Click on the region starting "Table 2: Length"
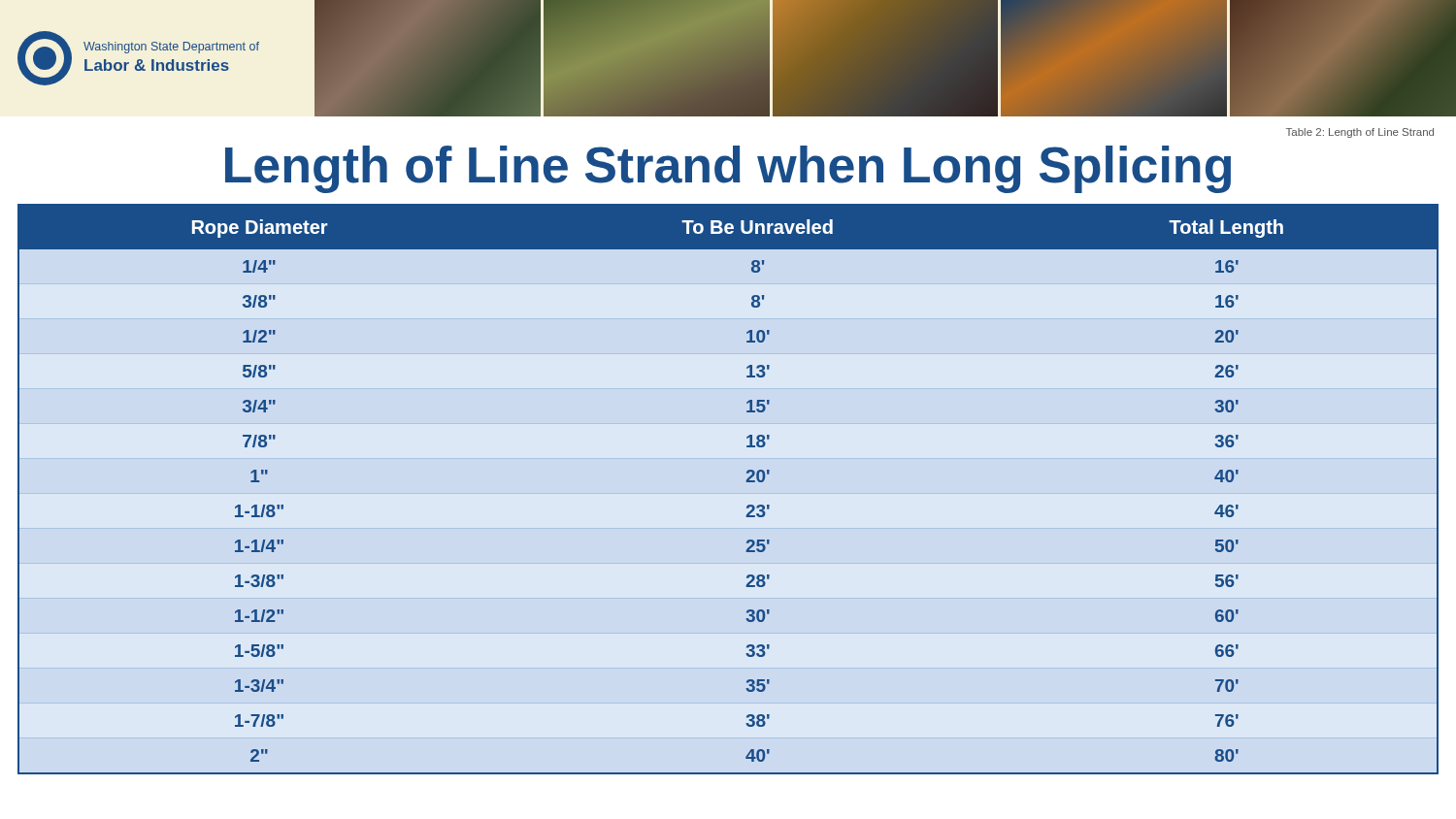Image resolution: width=1456 pixels, height=819 pixels. [1360, 132]
